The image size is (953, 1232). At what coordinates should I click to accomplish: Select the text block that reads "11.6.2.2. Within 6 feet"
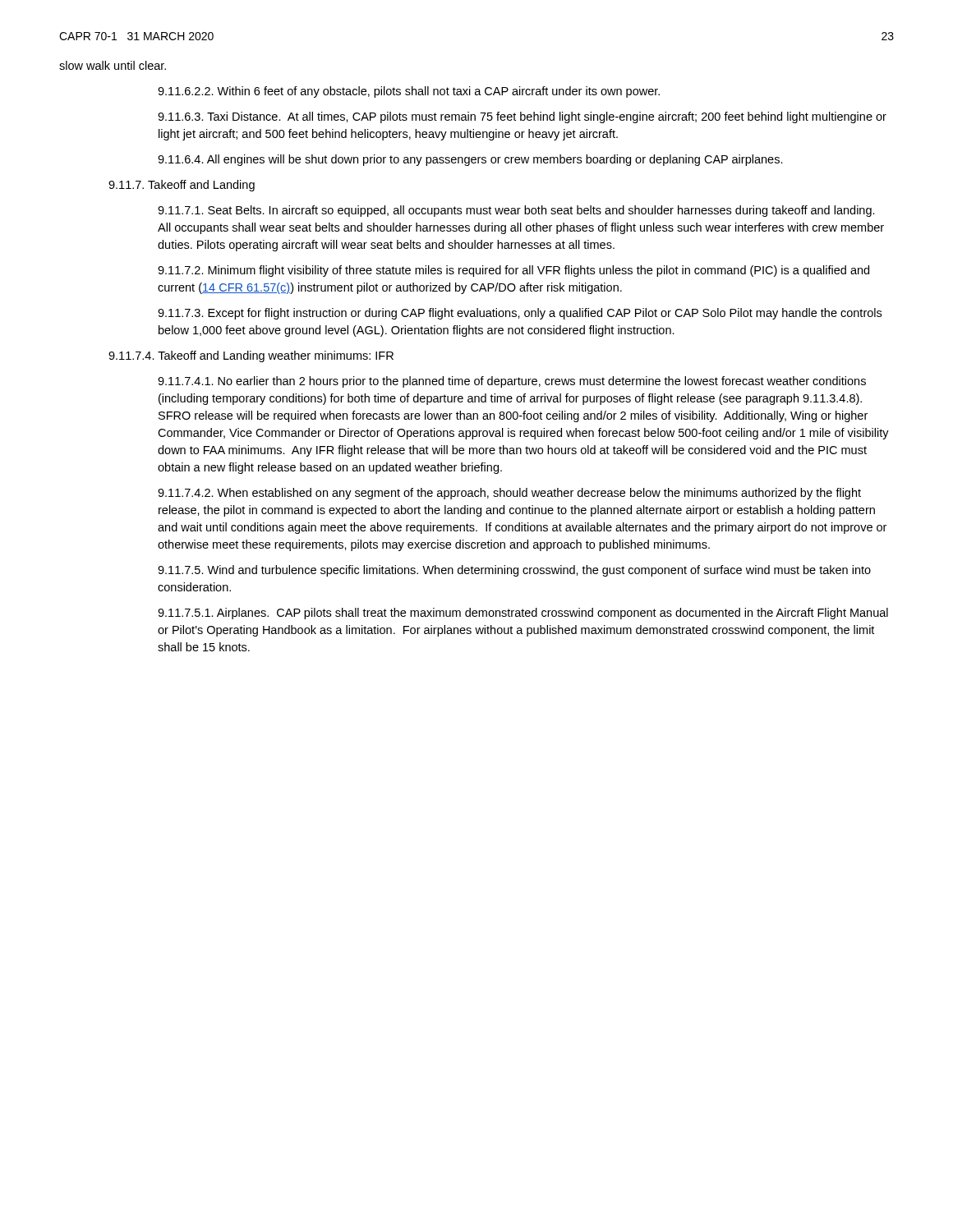click(x=526, y=92)
